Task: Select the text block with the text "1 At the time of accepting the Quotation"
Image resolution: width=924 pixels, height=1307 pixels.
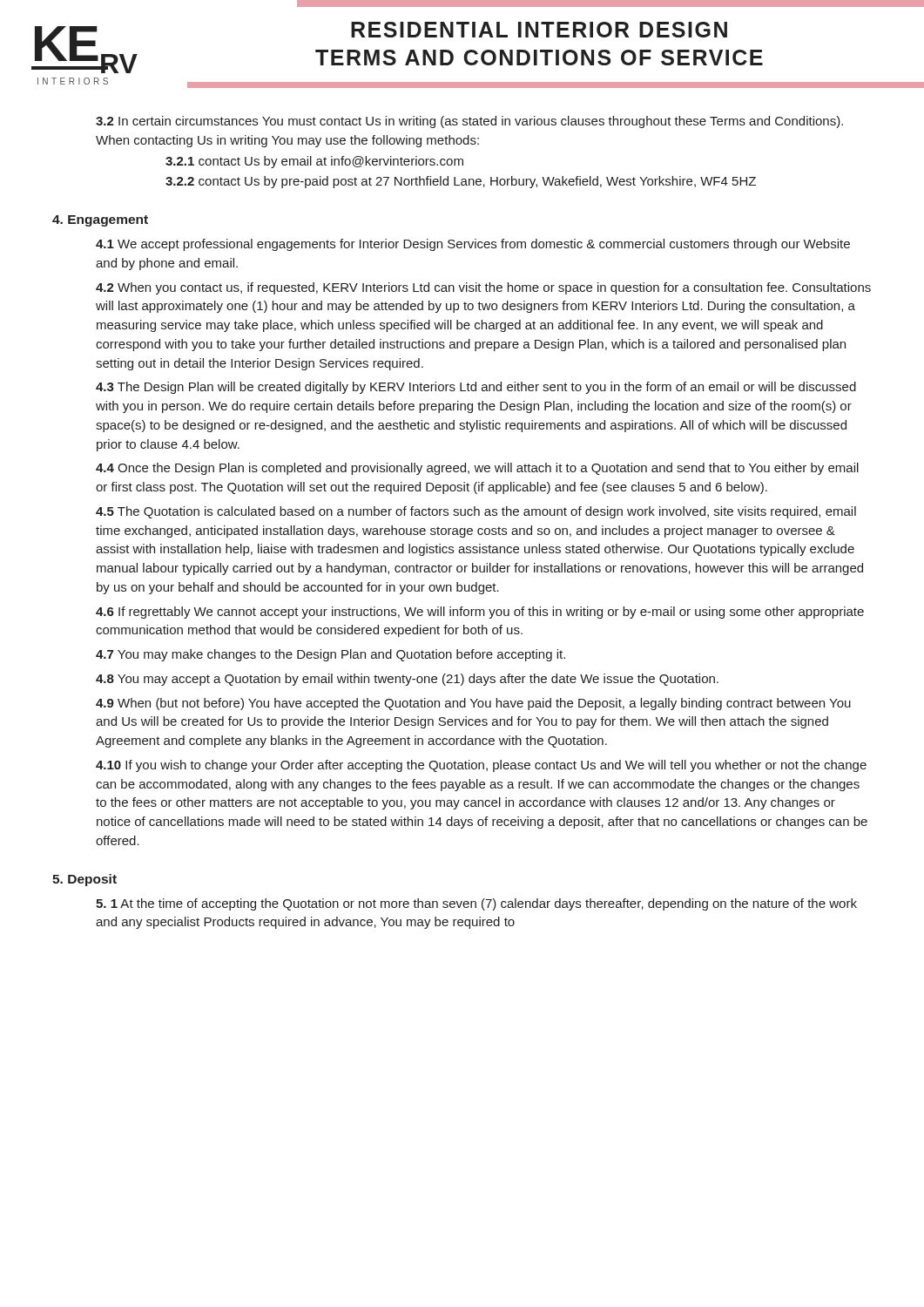Action: click(476, 912)
